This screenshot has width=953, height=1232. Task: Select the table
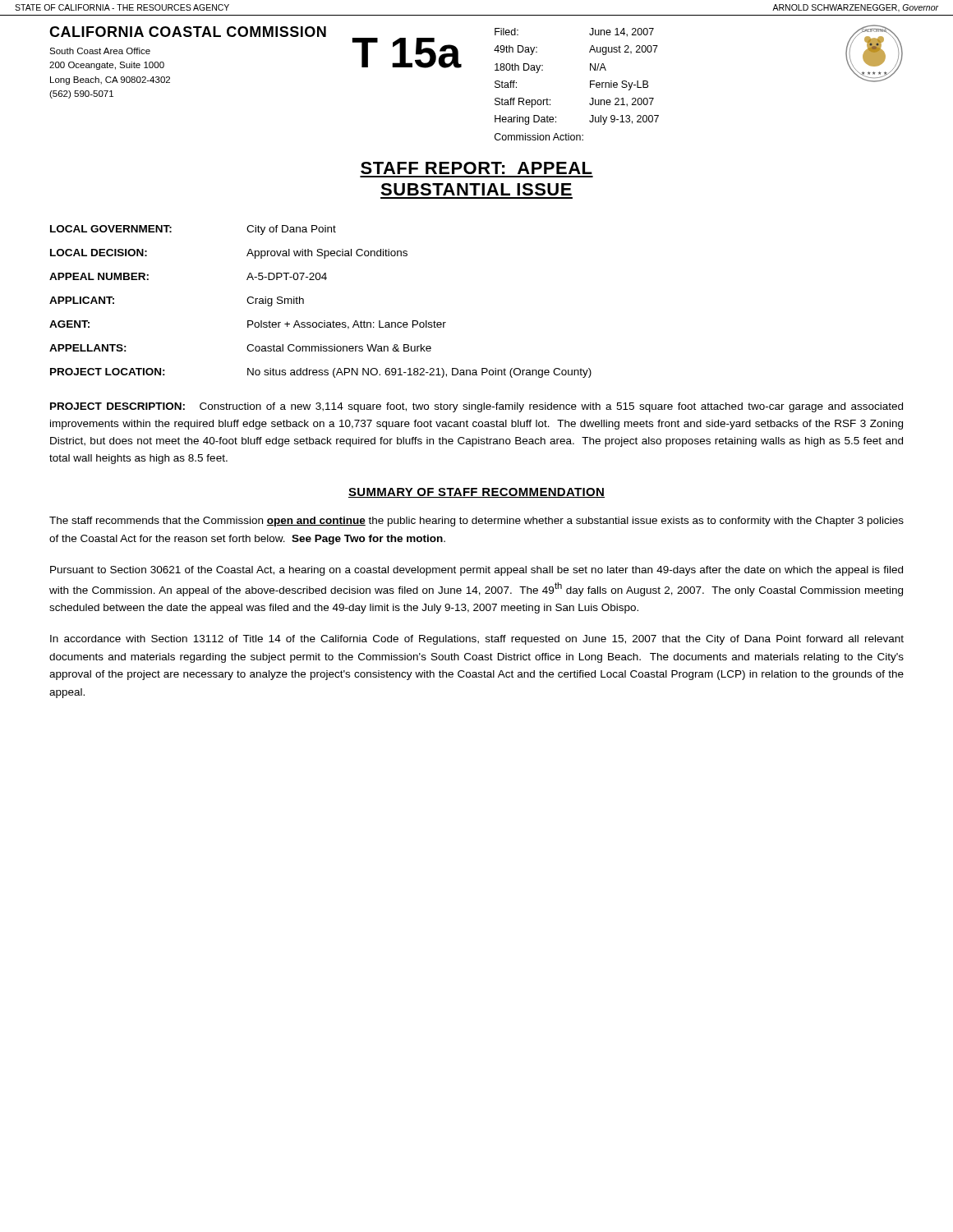tap(476, 300)
